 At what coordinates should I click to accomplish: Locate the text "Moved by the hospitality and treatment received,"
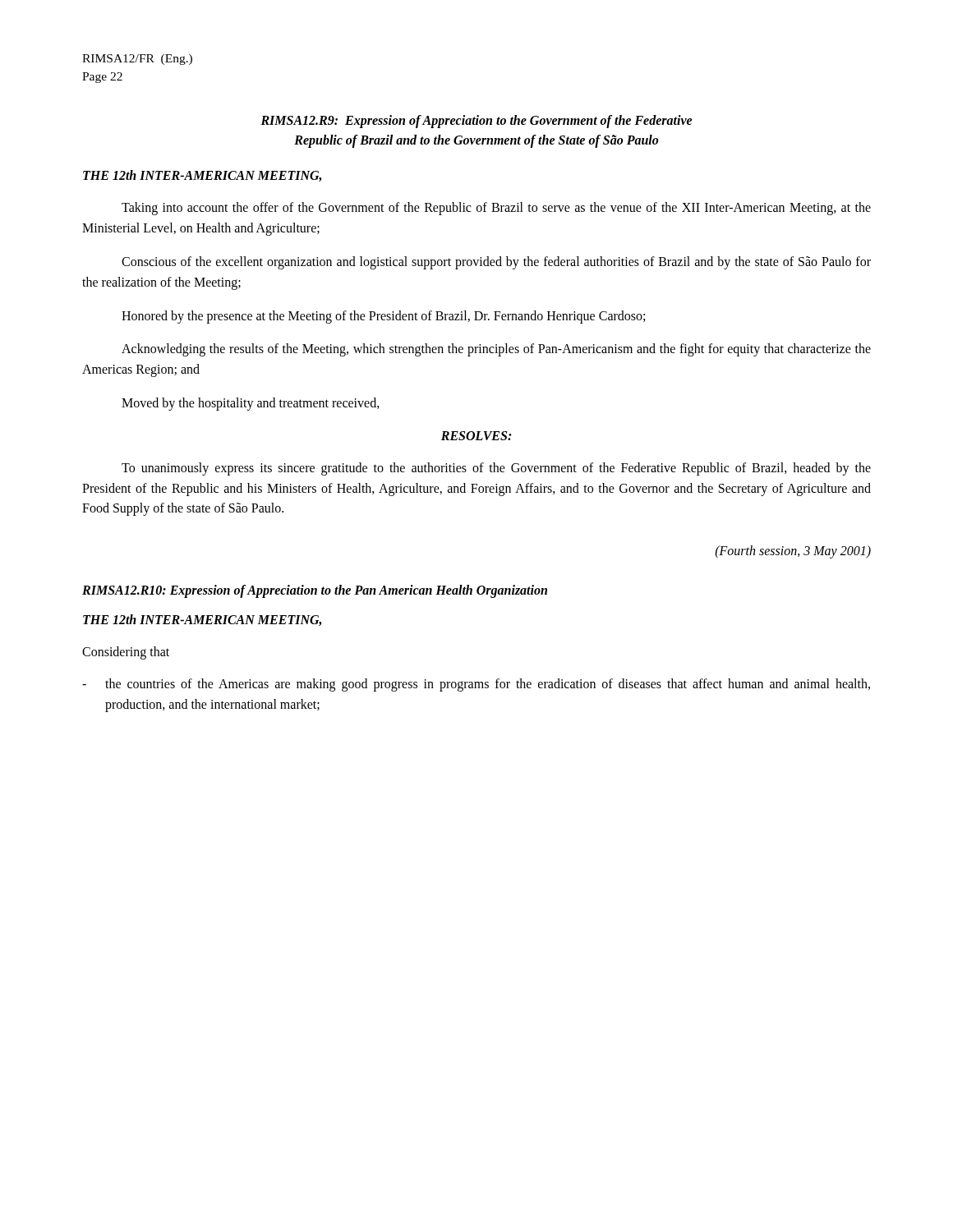click(x=251, y=403)
